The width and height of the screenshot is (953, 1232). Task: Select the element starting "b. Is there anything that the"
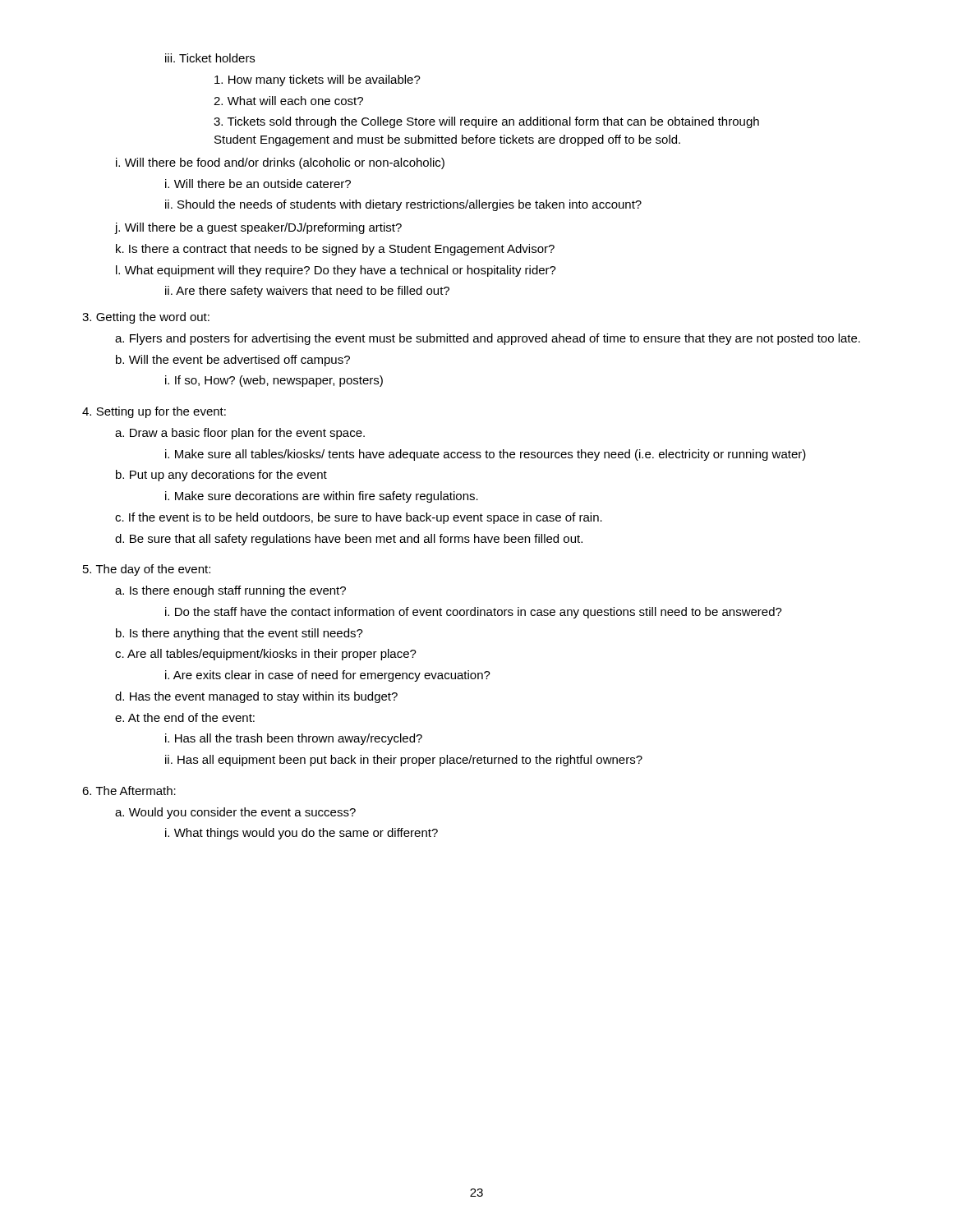point(239,632)
